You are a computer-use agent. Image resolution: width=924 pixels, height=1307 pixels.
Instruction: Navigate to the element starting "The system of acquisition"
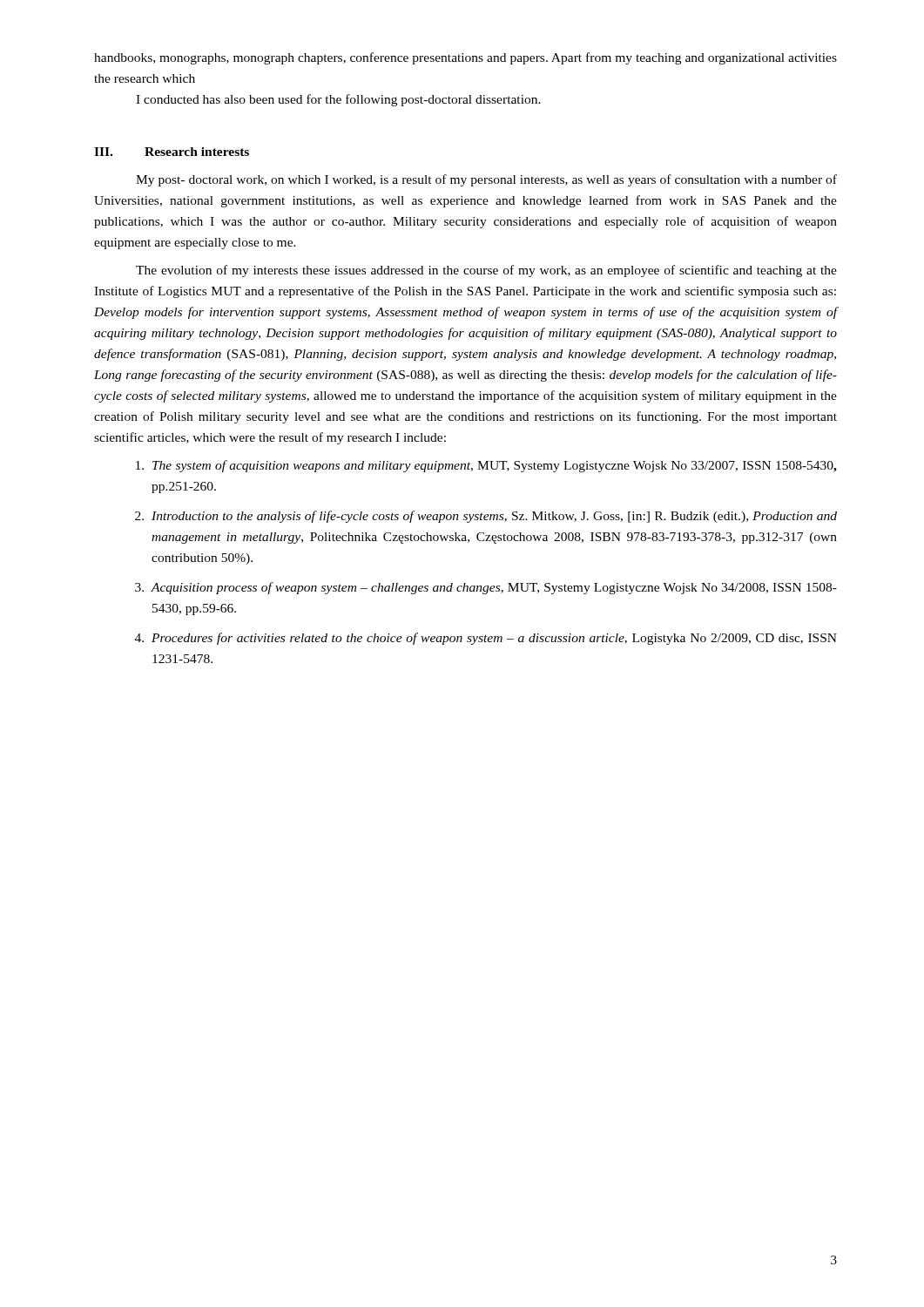[x=479, y=476]
